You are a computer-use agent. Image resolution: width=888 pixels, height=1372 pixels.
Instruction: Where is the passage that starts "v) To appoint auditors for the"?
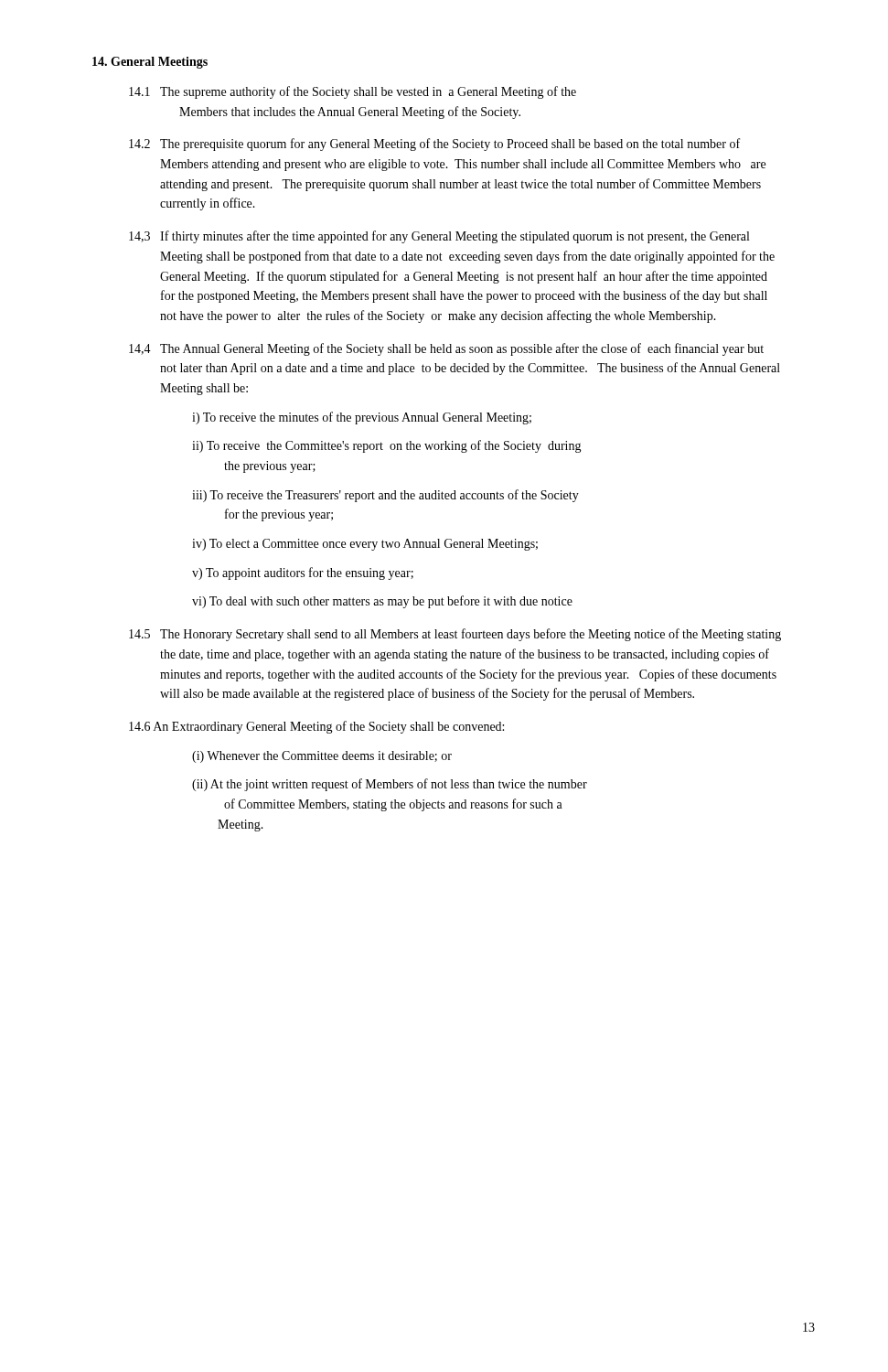303,573
